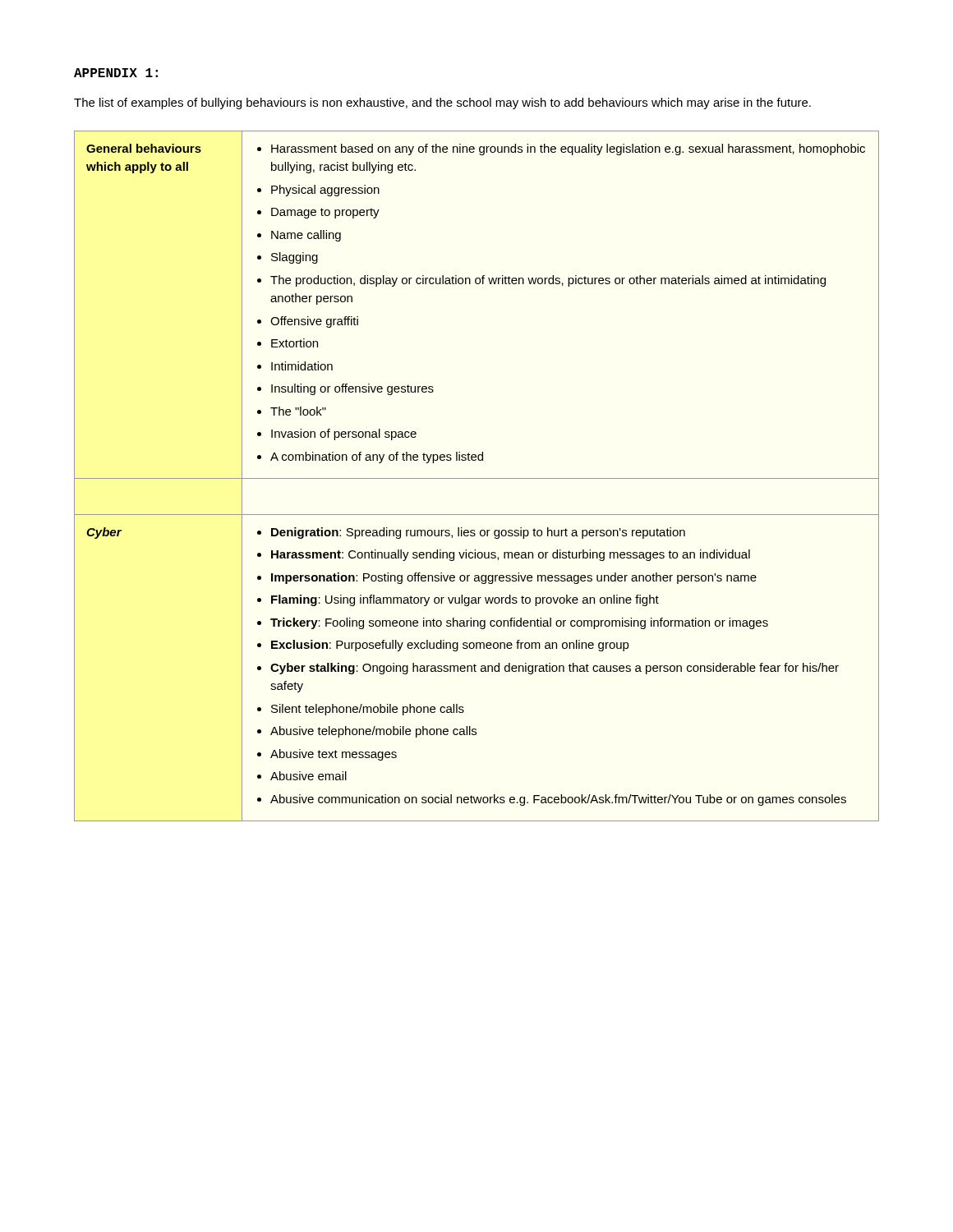This screenshot has width=953, height=1232.
Task: Select the text starting "APPENDIX 1:"
Action: (x=117, y=74)
